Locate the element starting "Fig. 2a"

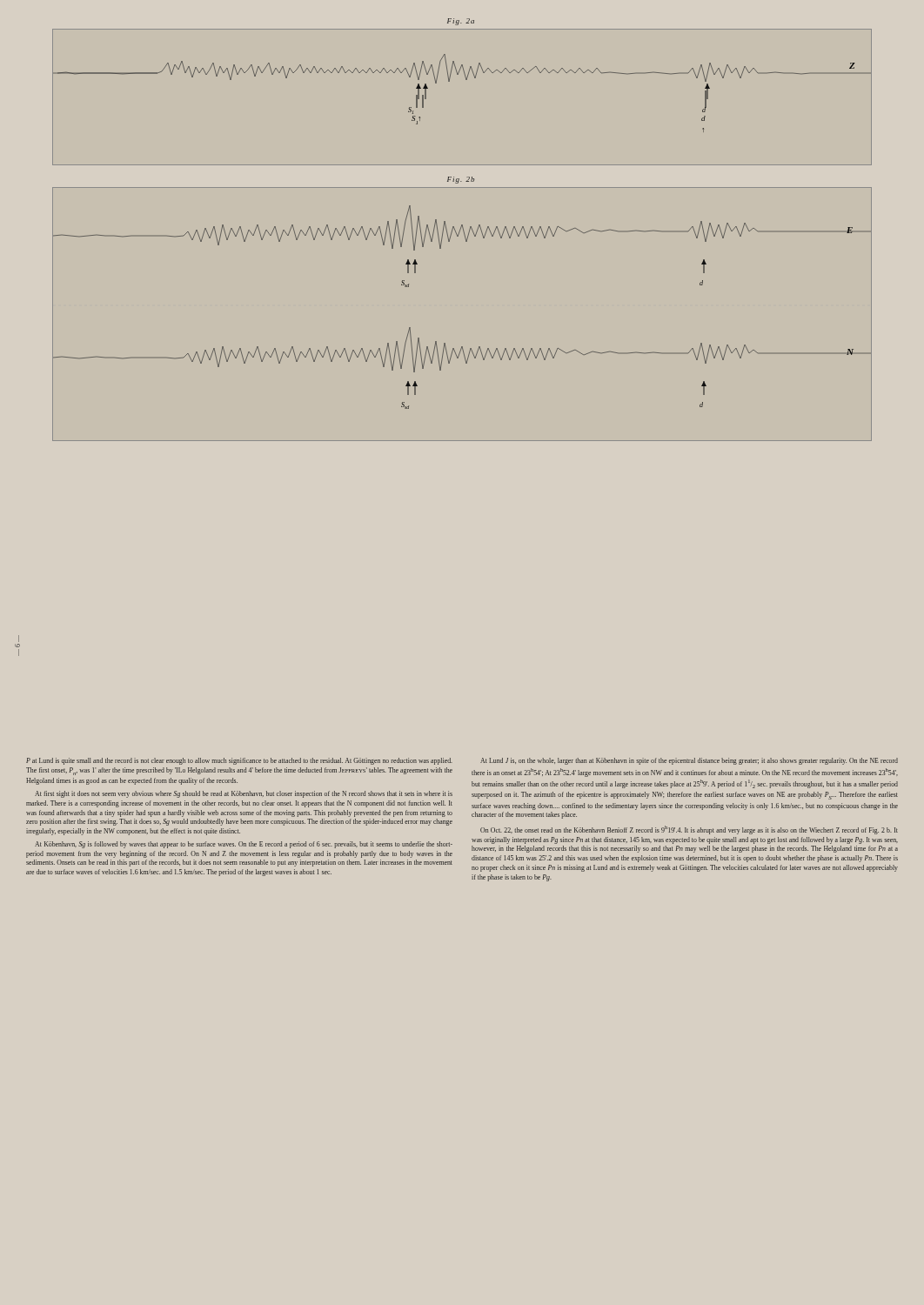(x=461, y=21)
